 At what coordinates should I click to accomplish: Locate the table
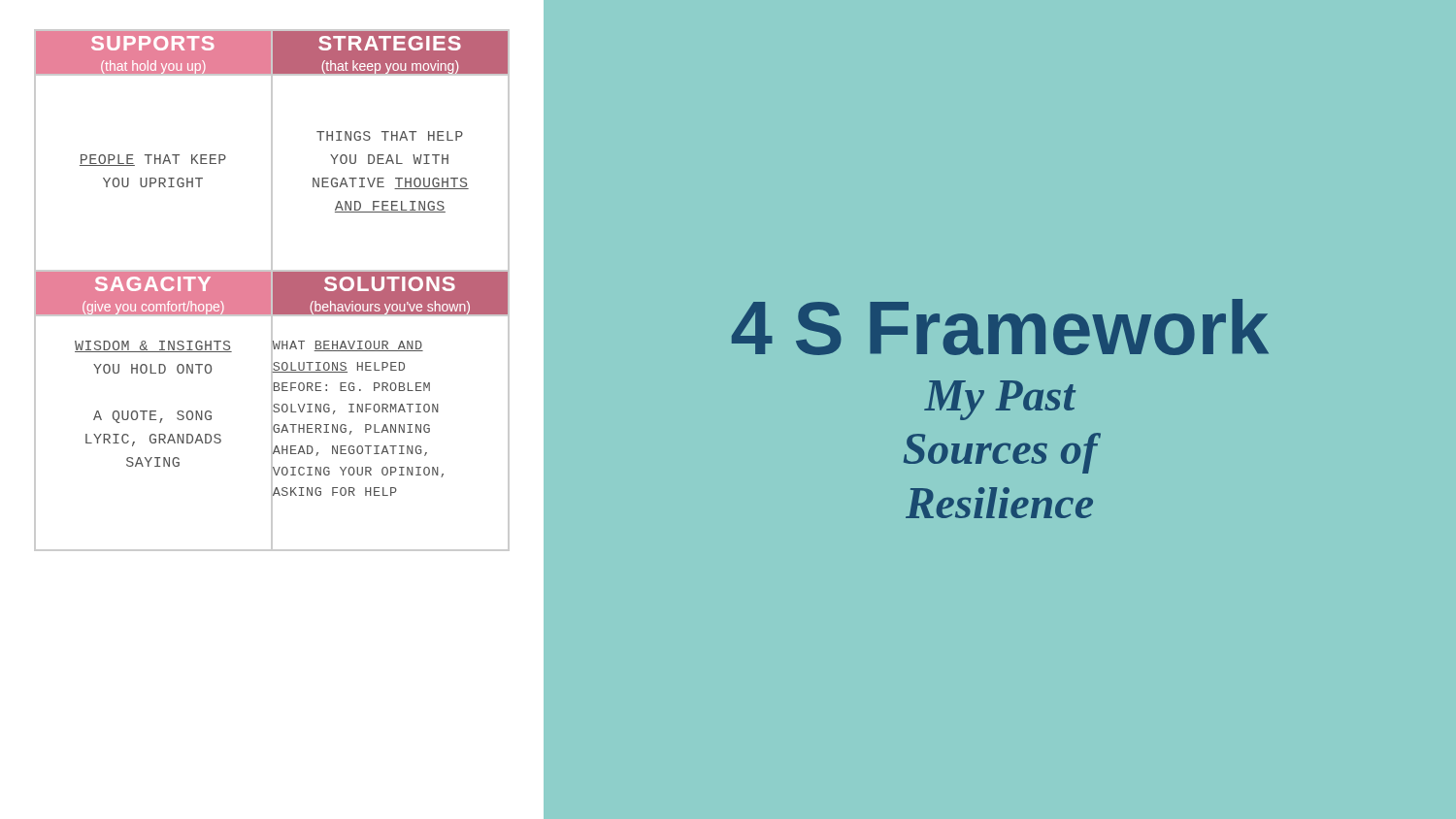click(x=272, y=290)
